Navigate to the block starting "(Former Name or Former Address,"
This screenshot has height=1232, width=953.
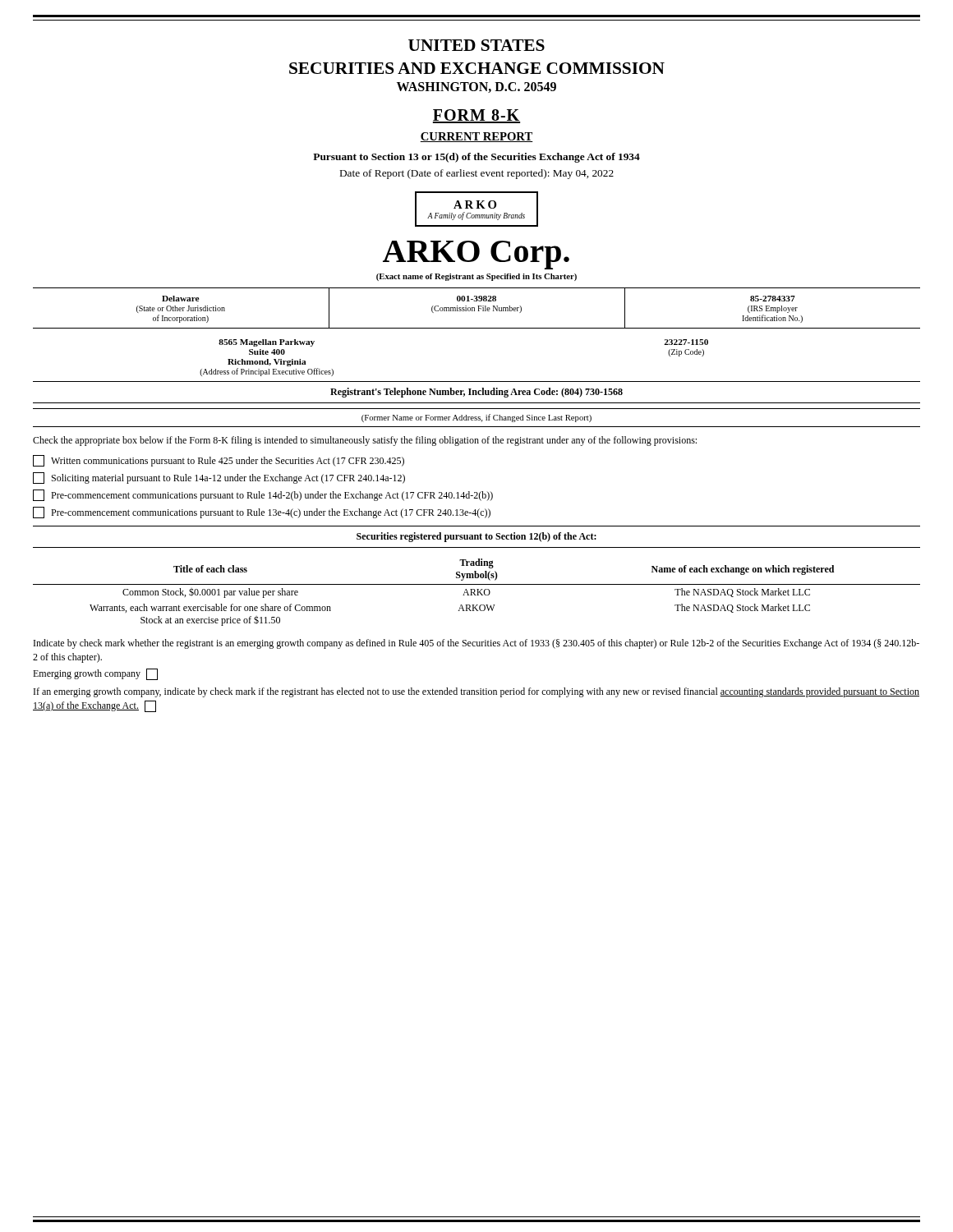(476, 418)
